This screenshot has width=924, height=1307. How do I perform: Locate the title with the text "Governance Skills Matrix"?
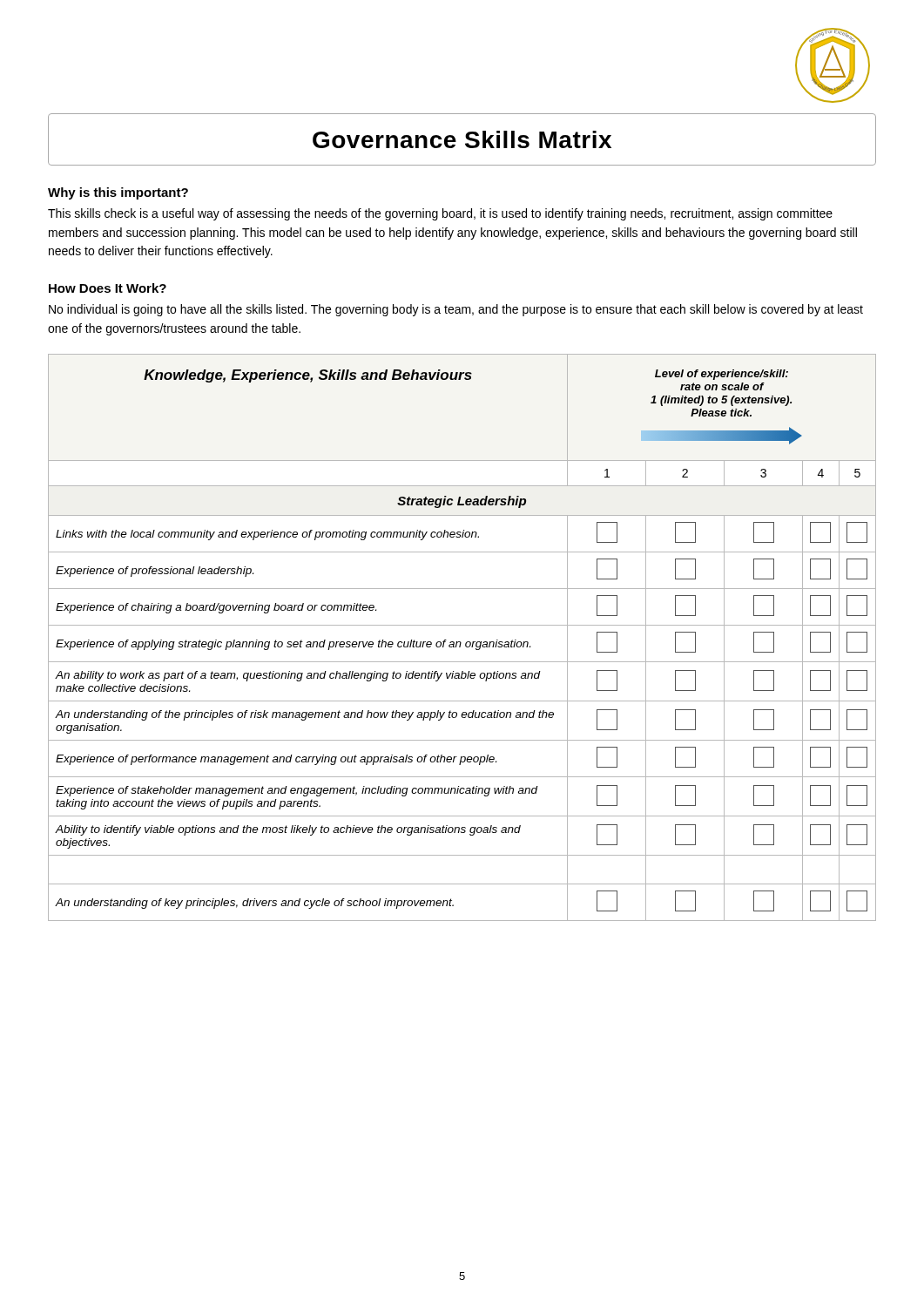pos(462,140)
